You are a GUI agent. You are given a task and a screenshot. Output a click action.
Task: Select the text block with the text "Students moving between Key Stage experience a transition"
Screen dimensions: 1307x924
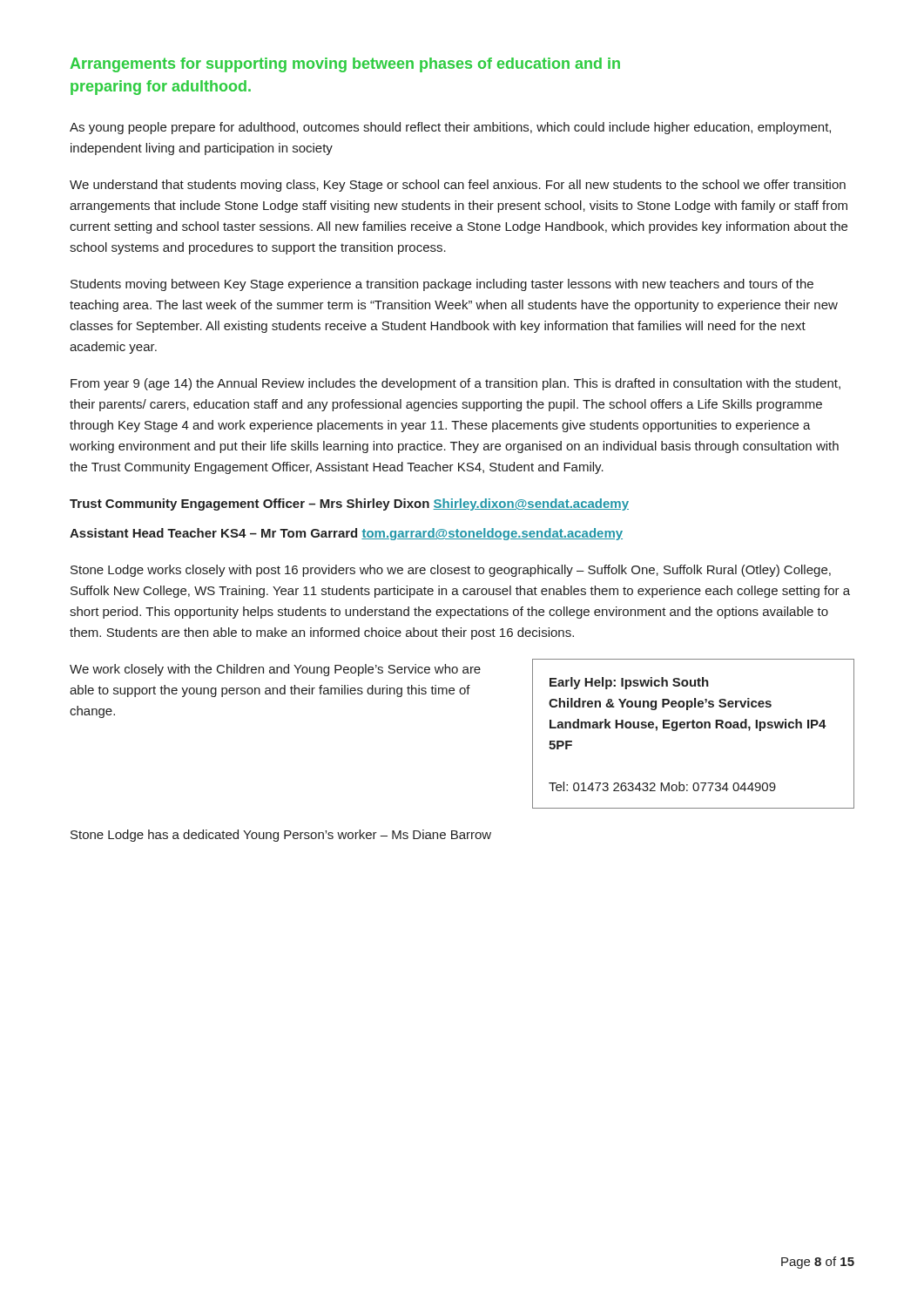(x=454, y=315)
